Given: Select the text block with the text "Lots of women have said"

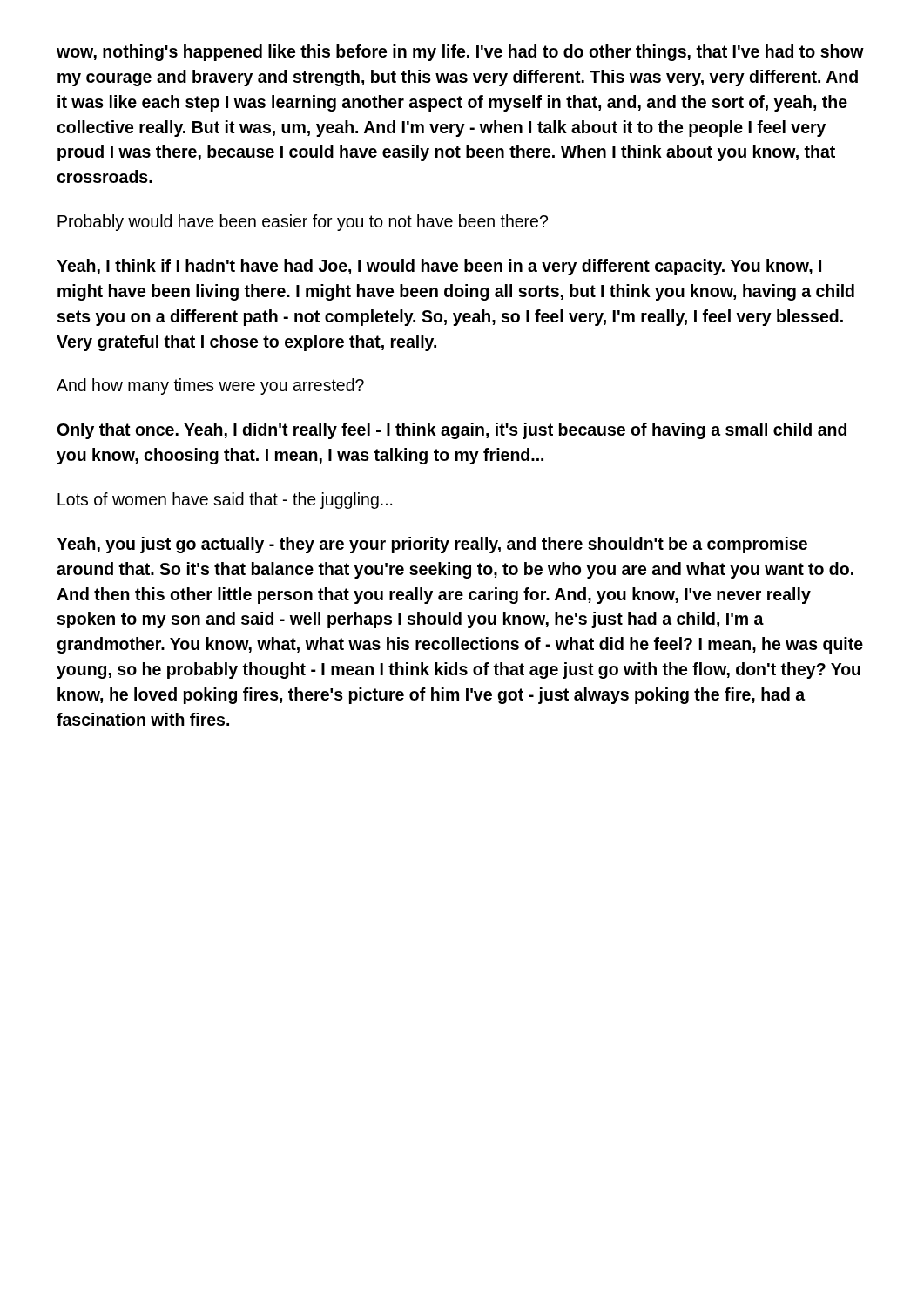Looking at the screenshot, I should 225,499.
